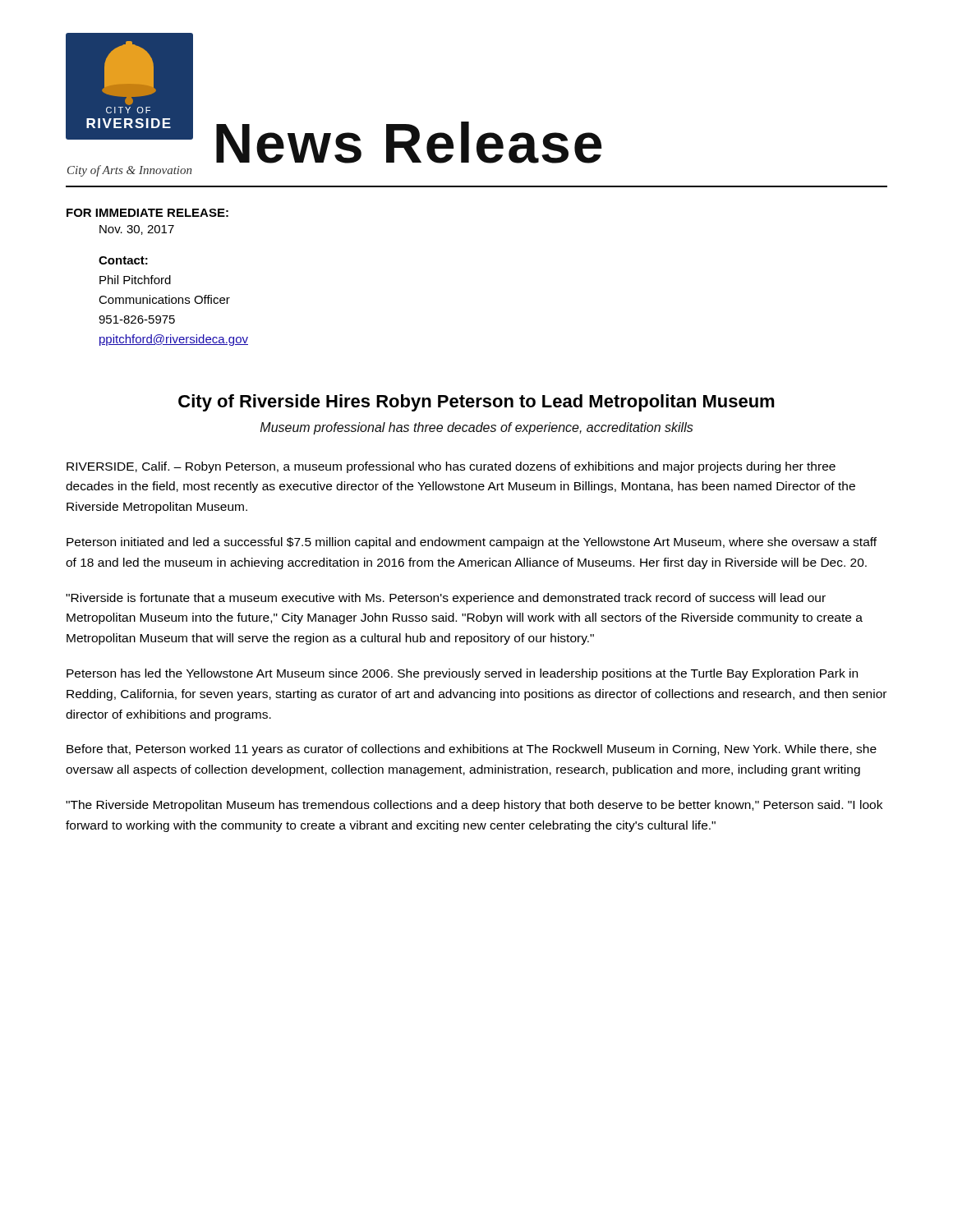Screen dimensions: 1232x953
Task: Select the region starting "Before that, Peterson worked 11"
Action: point(471,759)
